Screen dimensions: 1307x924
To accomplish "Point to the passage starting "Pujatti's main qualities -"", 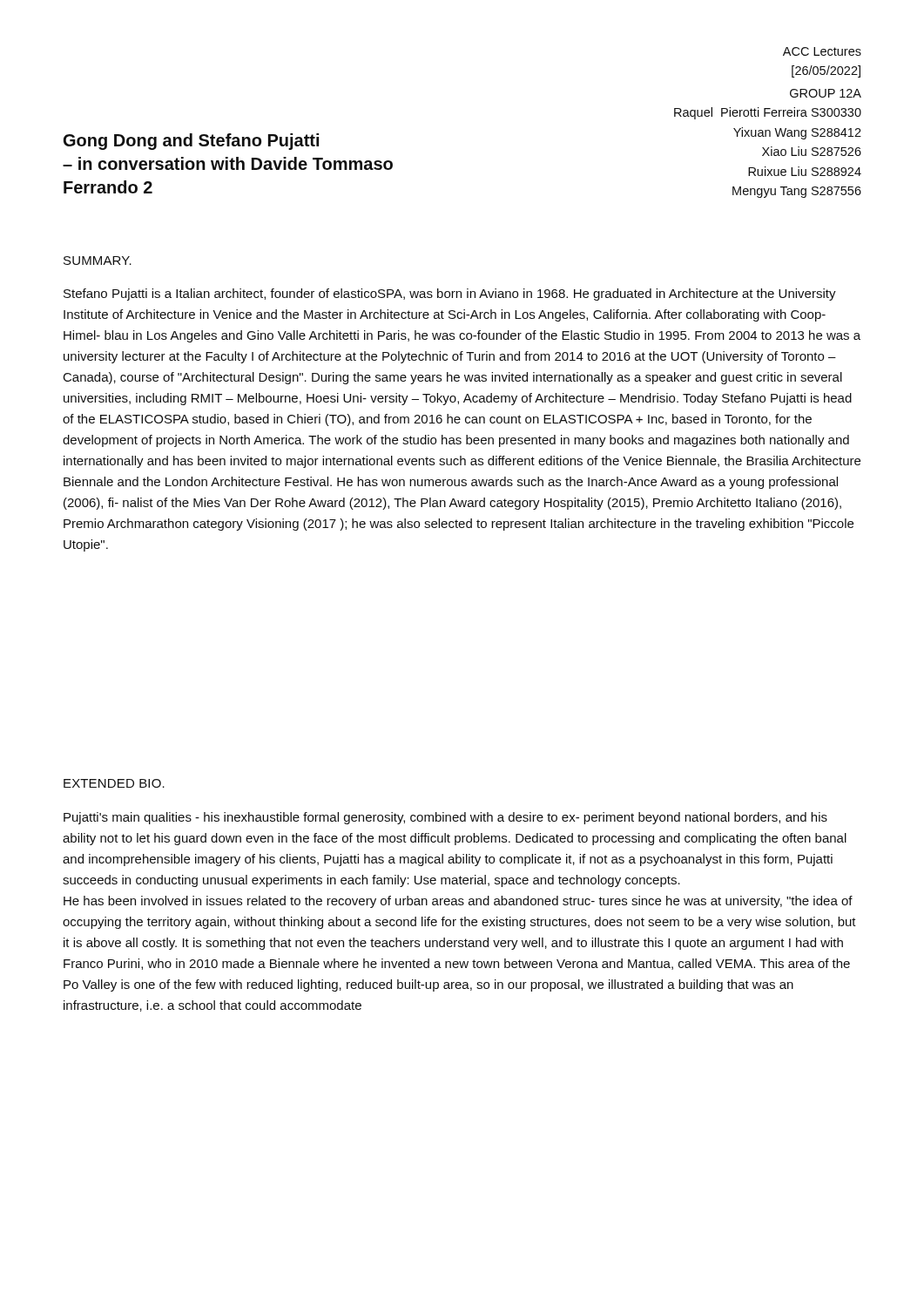I will pyautogui.click(x=459, y=911).
